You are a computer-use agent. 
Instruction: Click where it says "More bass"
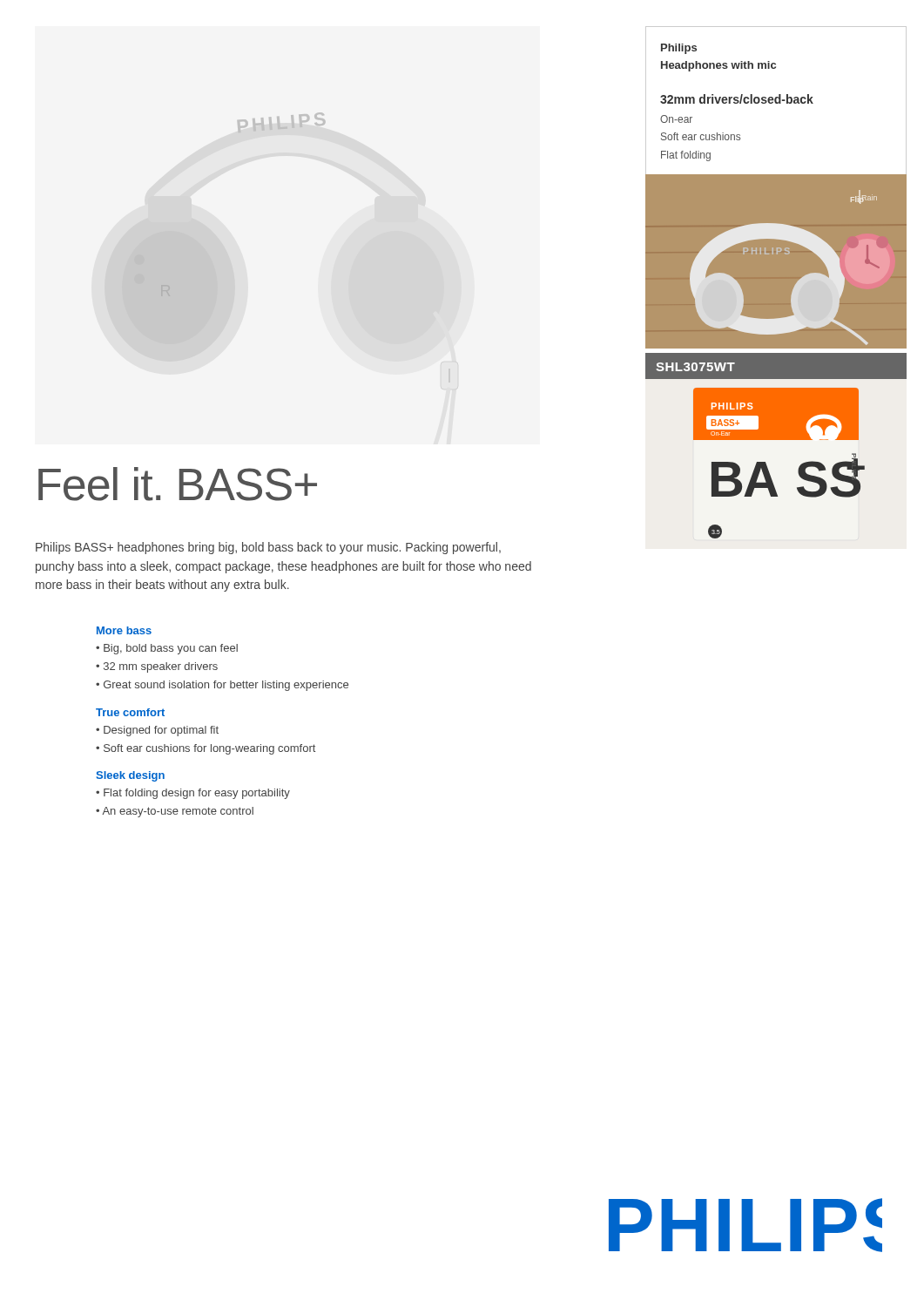(x=124, y=630)
